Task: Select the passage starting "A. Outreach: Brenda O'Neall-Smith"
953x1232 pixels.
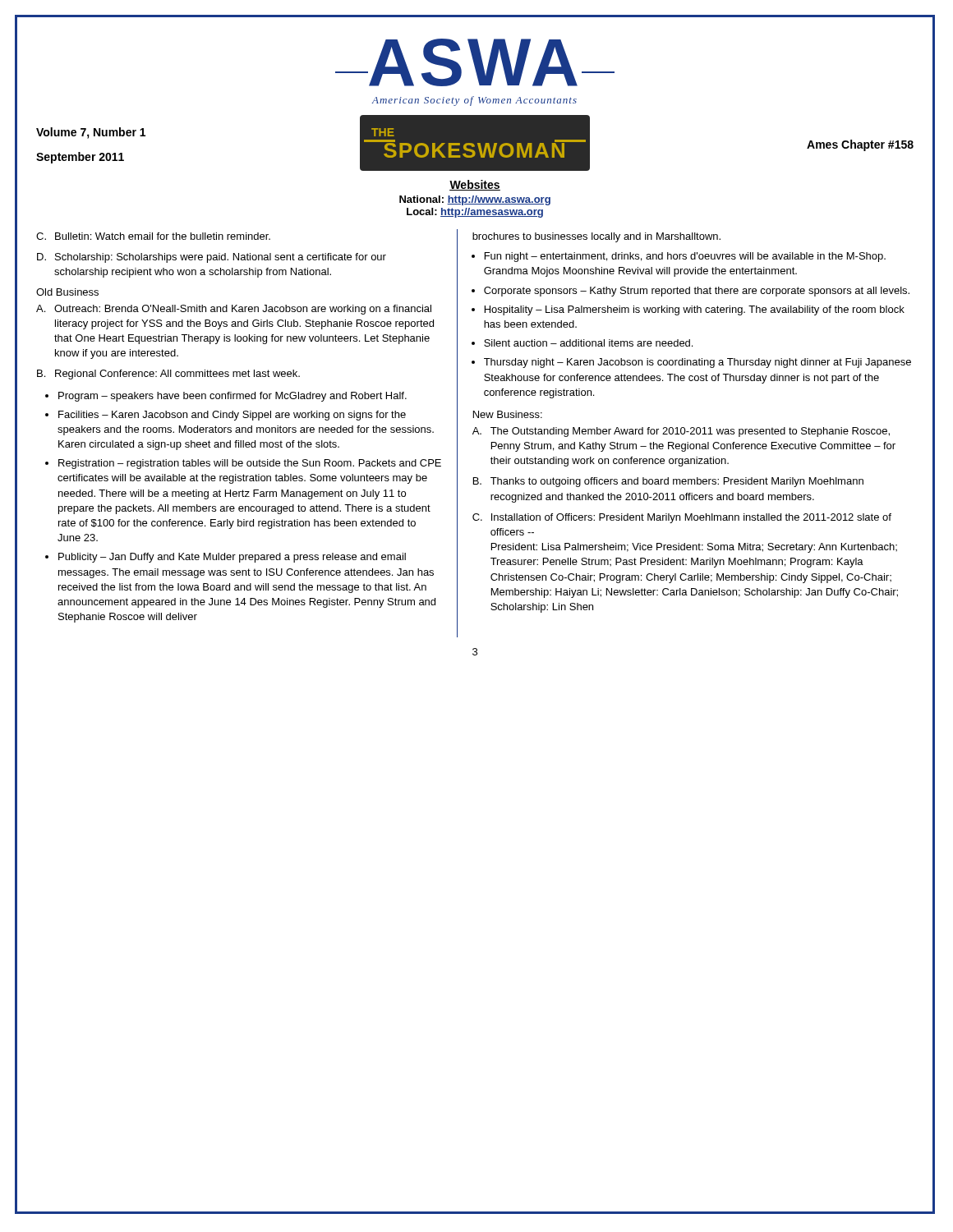Action: [239, 331]
